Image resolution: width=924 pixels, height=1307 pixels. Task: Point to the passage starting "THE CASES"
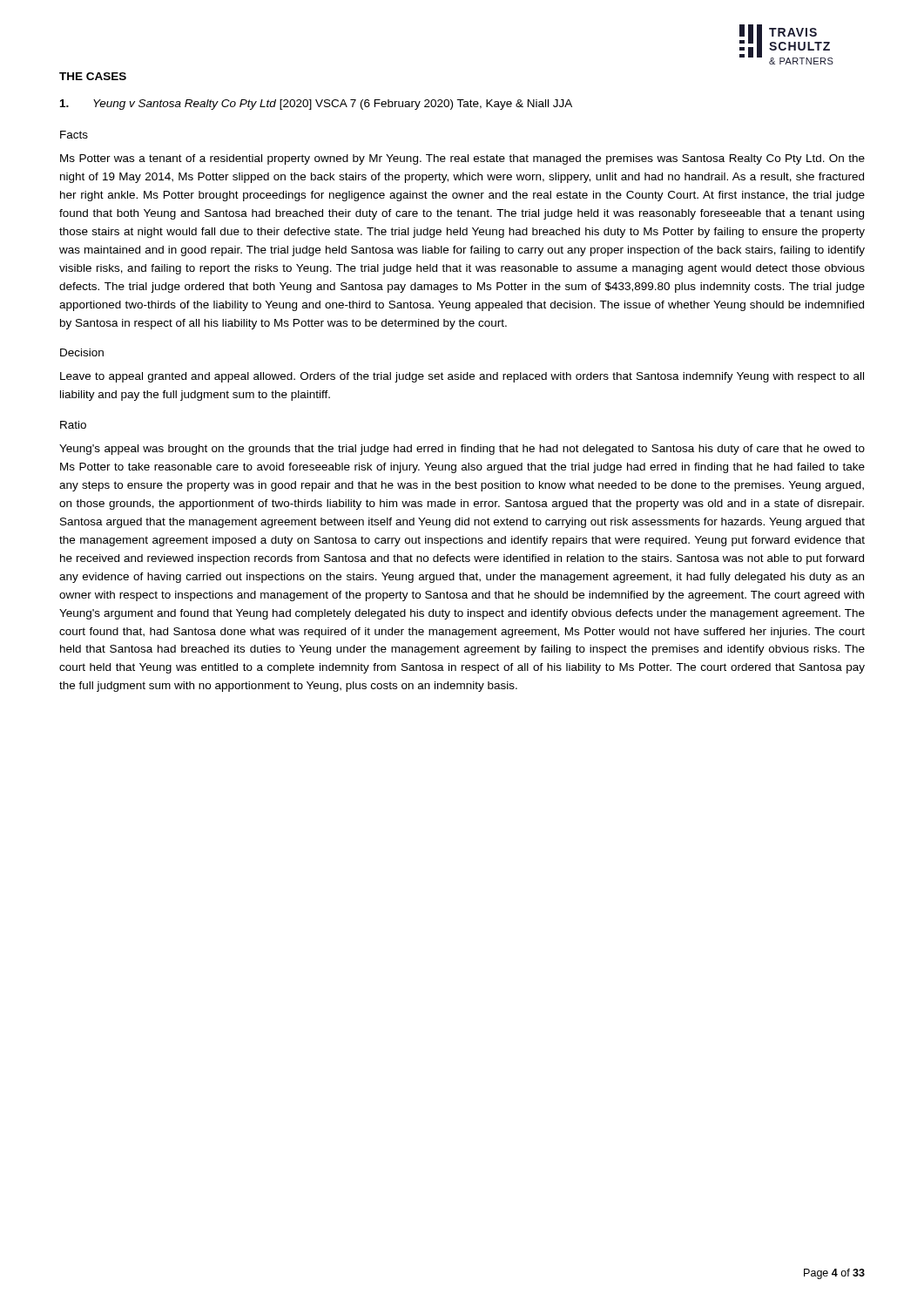tap(93, 76)
